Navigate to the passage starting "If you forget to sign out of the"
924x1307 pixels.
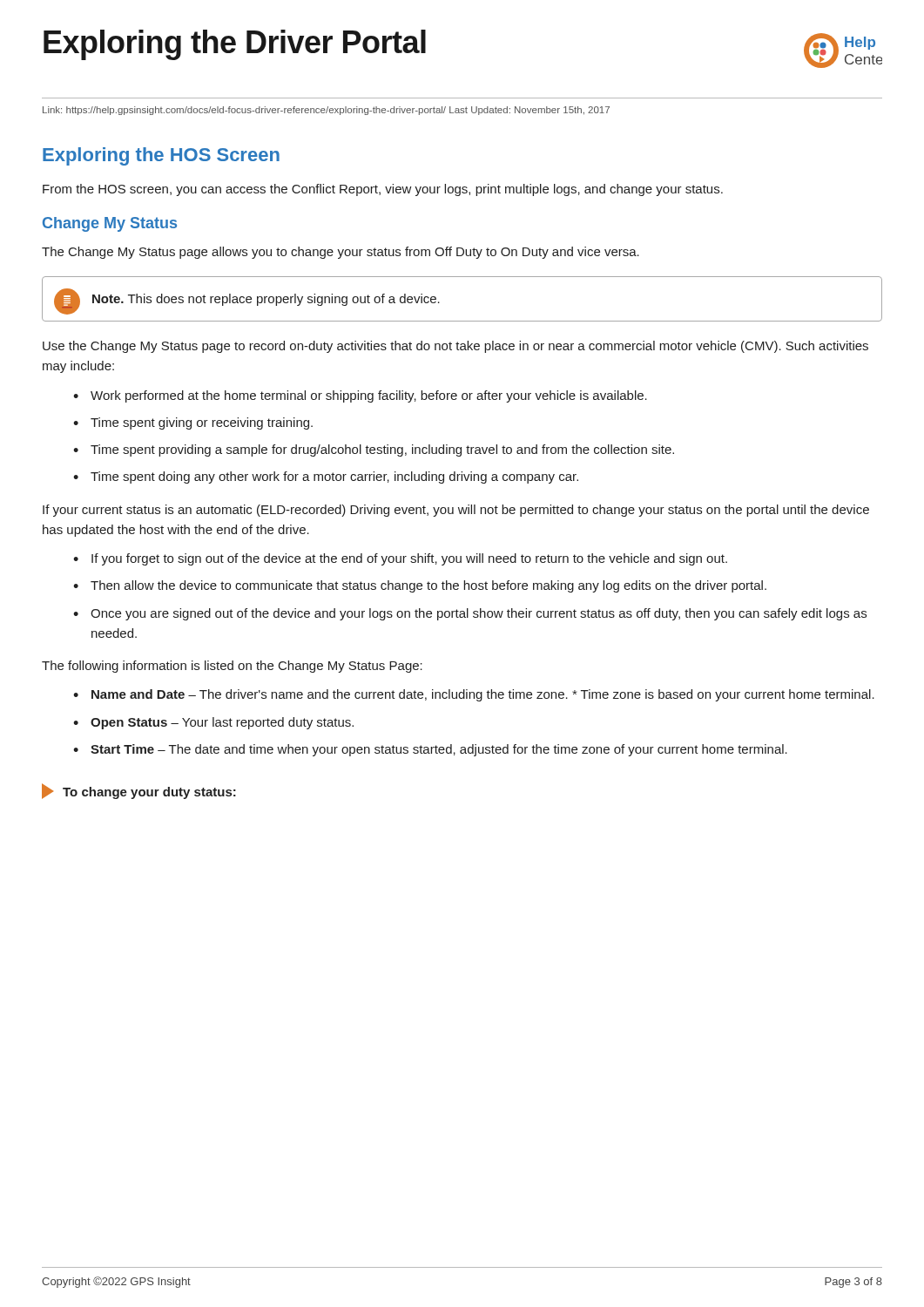click(x=409, y=558)
